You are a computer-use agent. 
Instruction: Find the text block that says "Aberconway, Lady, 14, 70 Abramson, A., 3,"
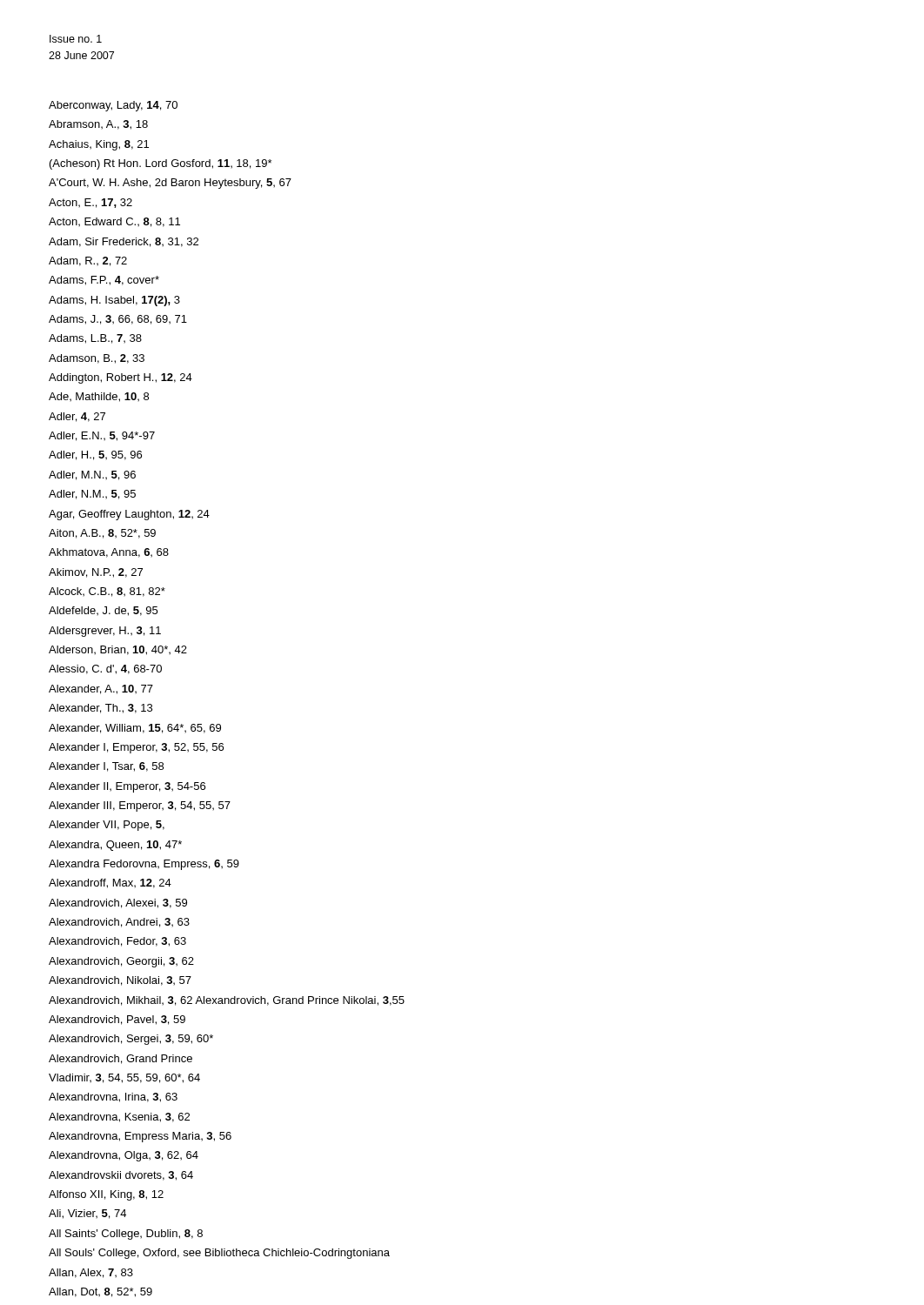(x=113, y=106)
